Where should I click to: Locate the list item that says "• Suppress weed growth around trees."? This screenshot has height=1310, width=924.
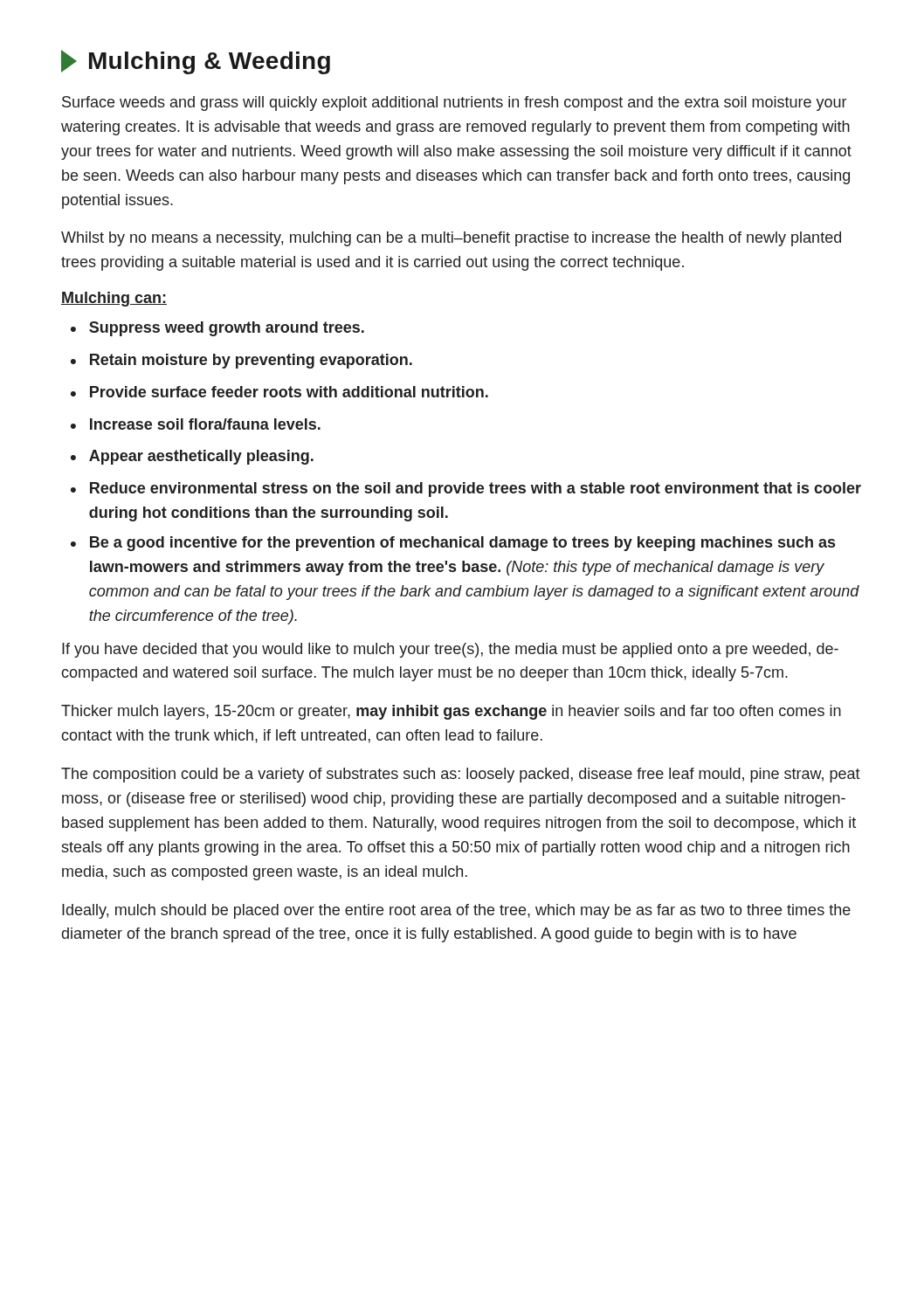click(x=217, y=329)
